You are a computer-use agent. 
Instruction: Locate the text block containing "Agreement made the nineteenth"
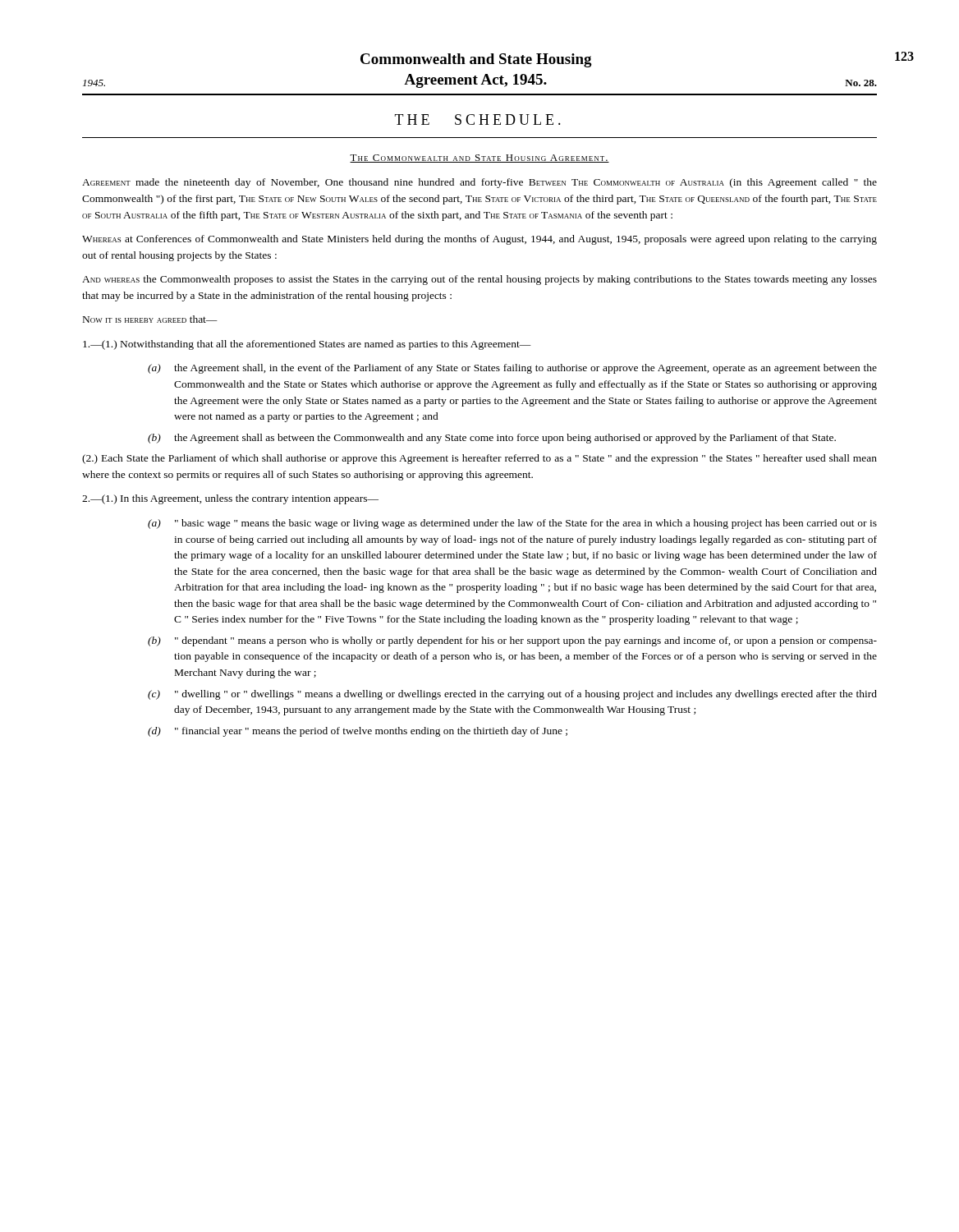pos(480,198)
